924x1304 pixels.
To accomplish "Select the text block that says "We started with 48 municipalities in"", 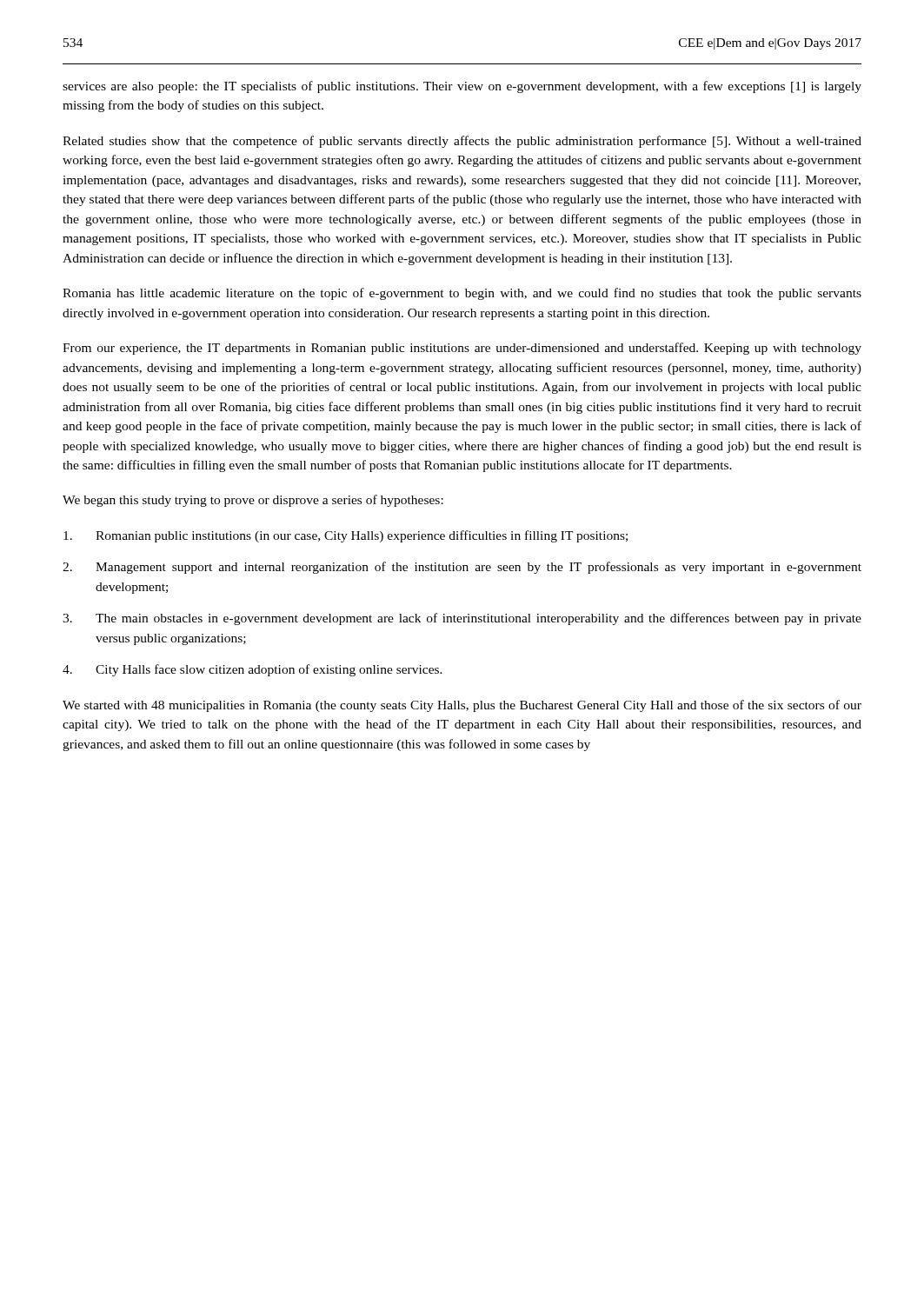I will pos(462,724).
